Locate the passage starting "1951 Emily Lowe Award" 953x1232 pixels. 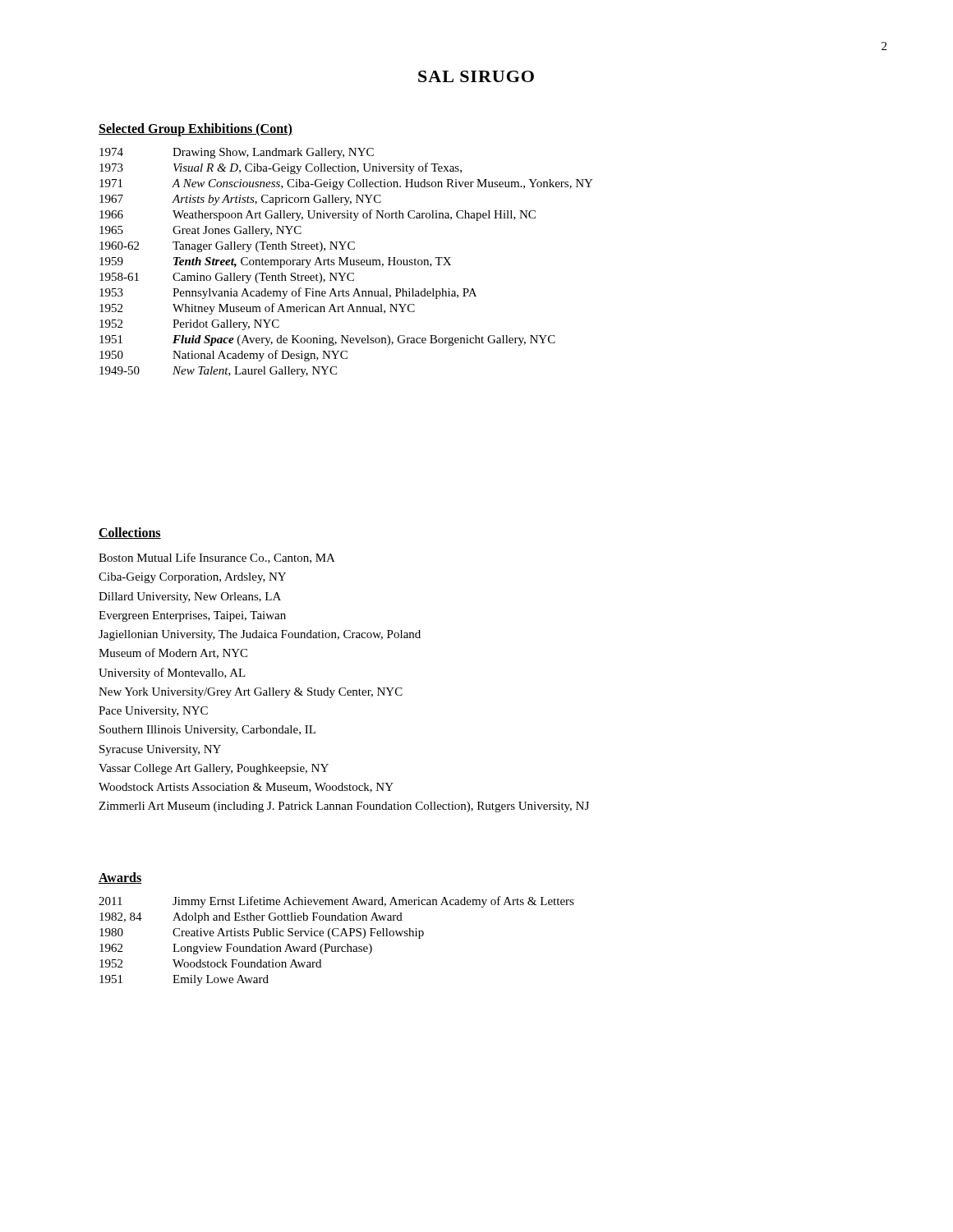coord(184,980)
